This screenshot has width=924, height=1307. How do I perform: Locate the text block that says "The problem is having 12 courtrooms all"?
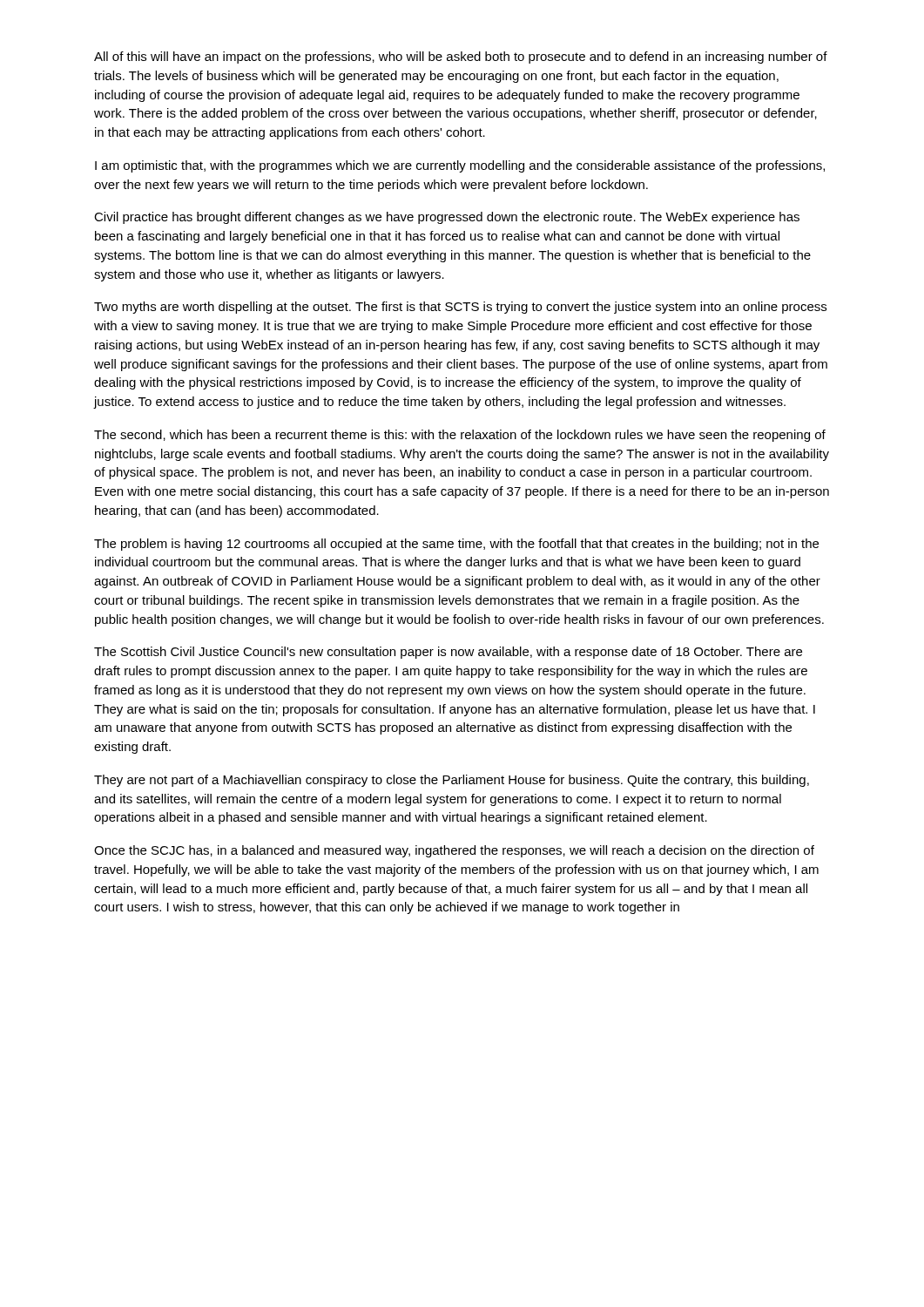click(x=459, y=581)
